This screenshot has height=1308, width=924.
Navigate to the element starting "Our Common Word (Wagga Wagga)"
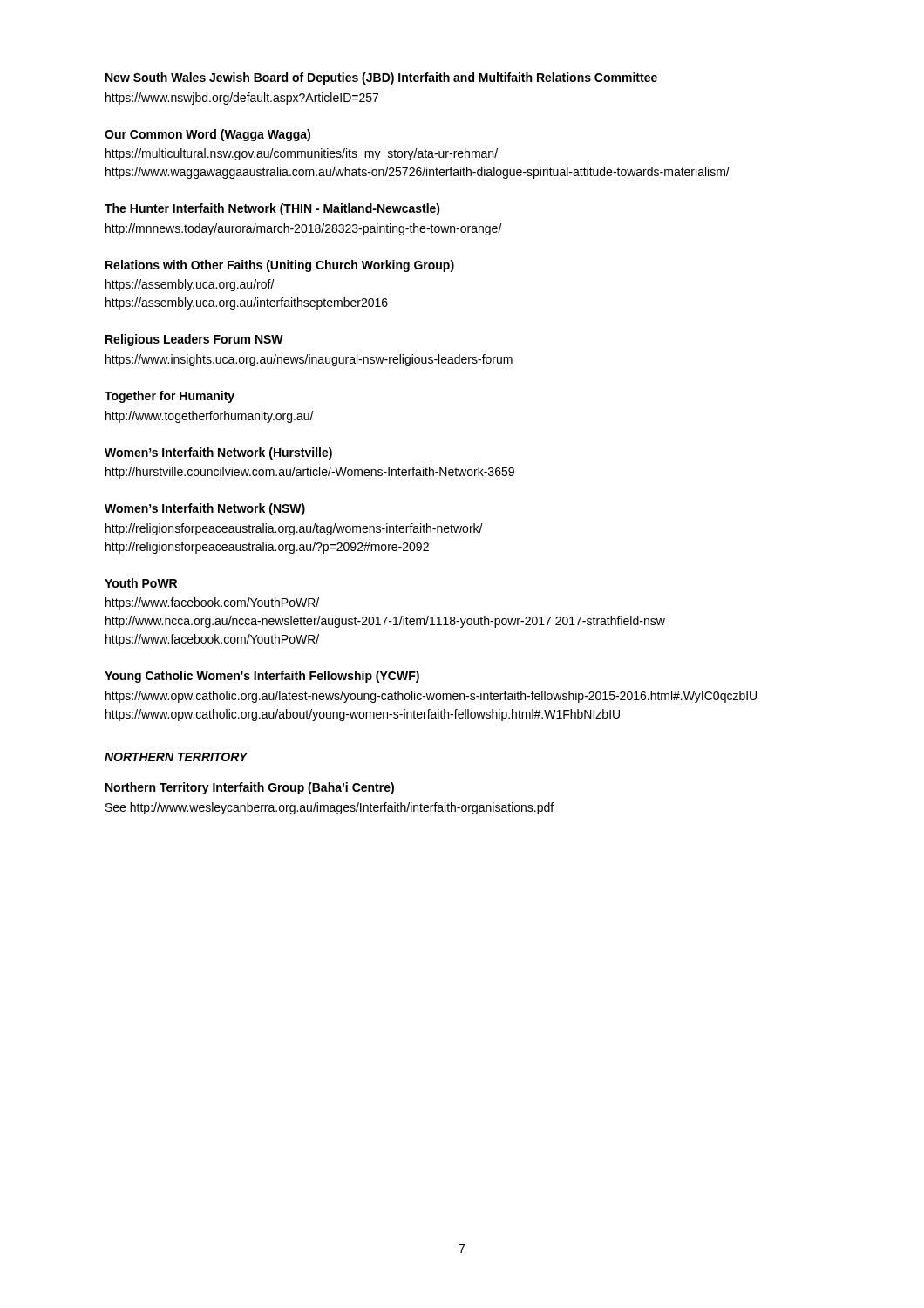point(462,154)
